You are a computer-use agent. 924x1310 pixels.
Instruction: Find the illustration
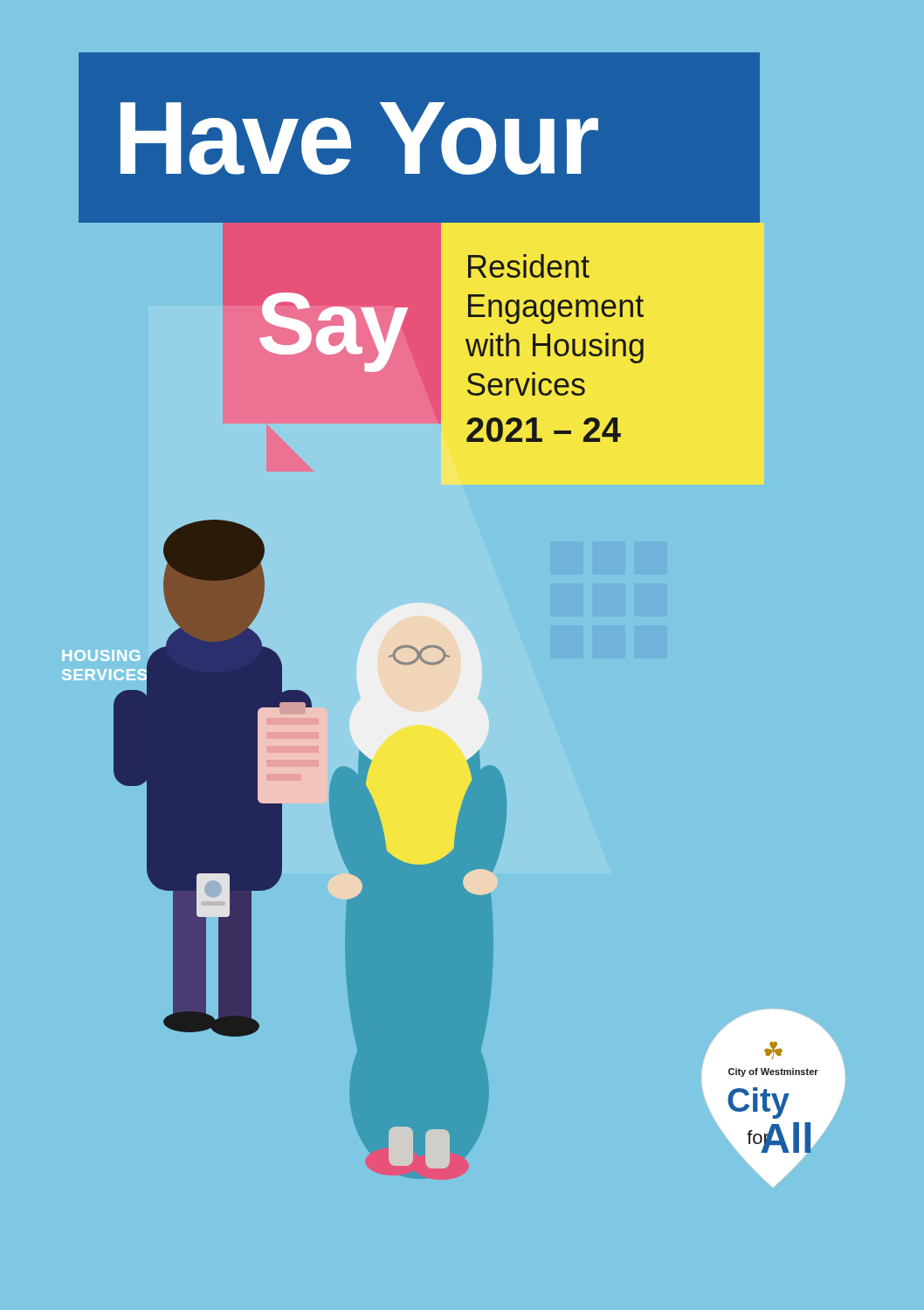(x=332, y=323)
